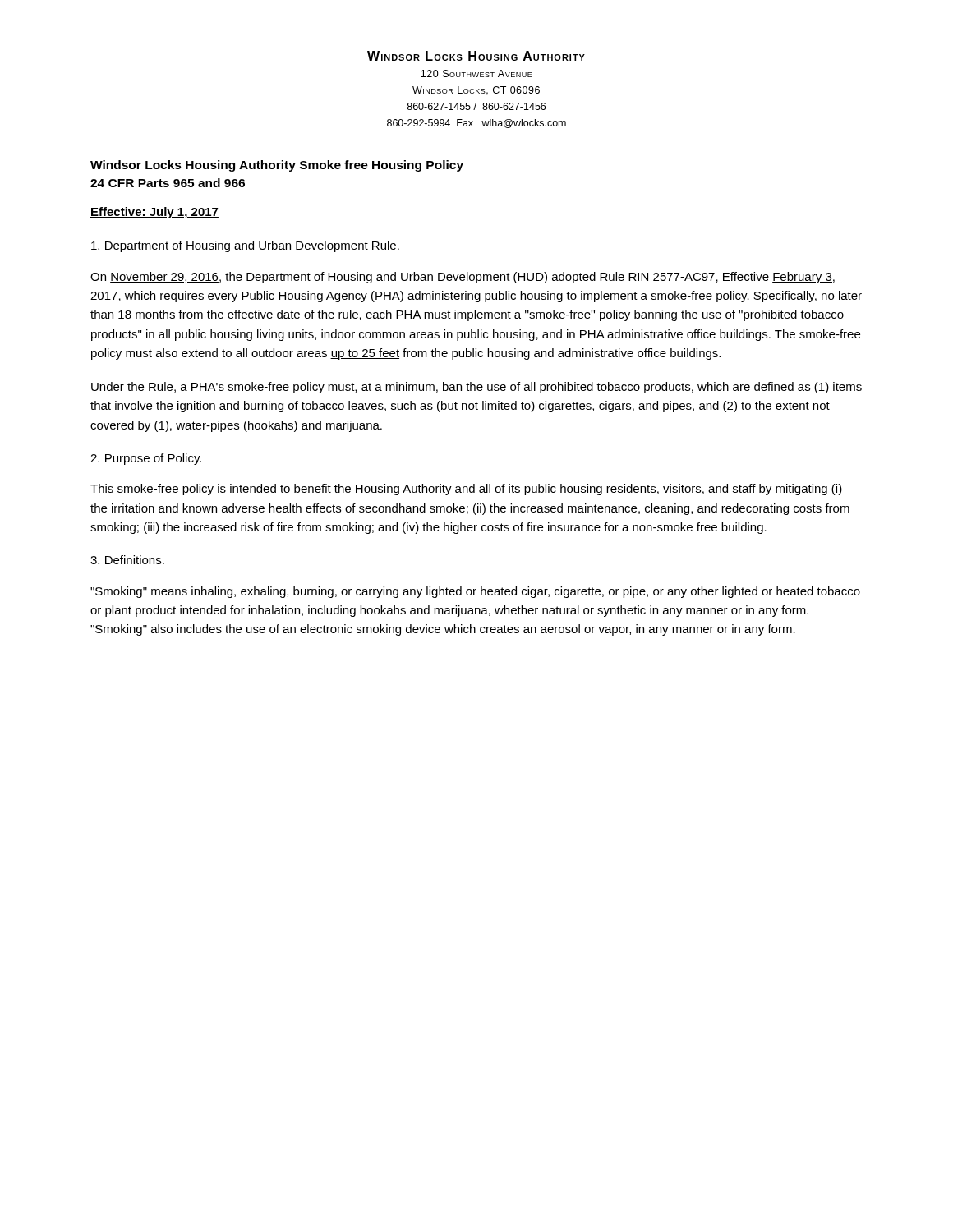Find the section header containing "Effective: July 1, 2017"
The image size is (953, 1232).
click(x=154, y=212)
